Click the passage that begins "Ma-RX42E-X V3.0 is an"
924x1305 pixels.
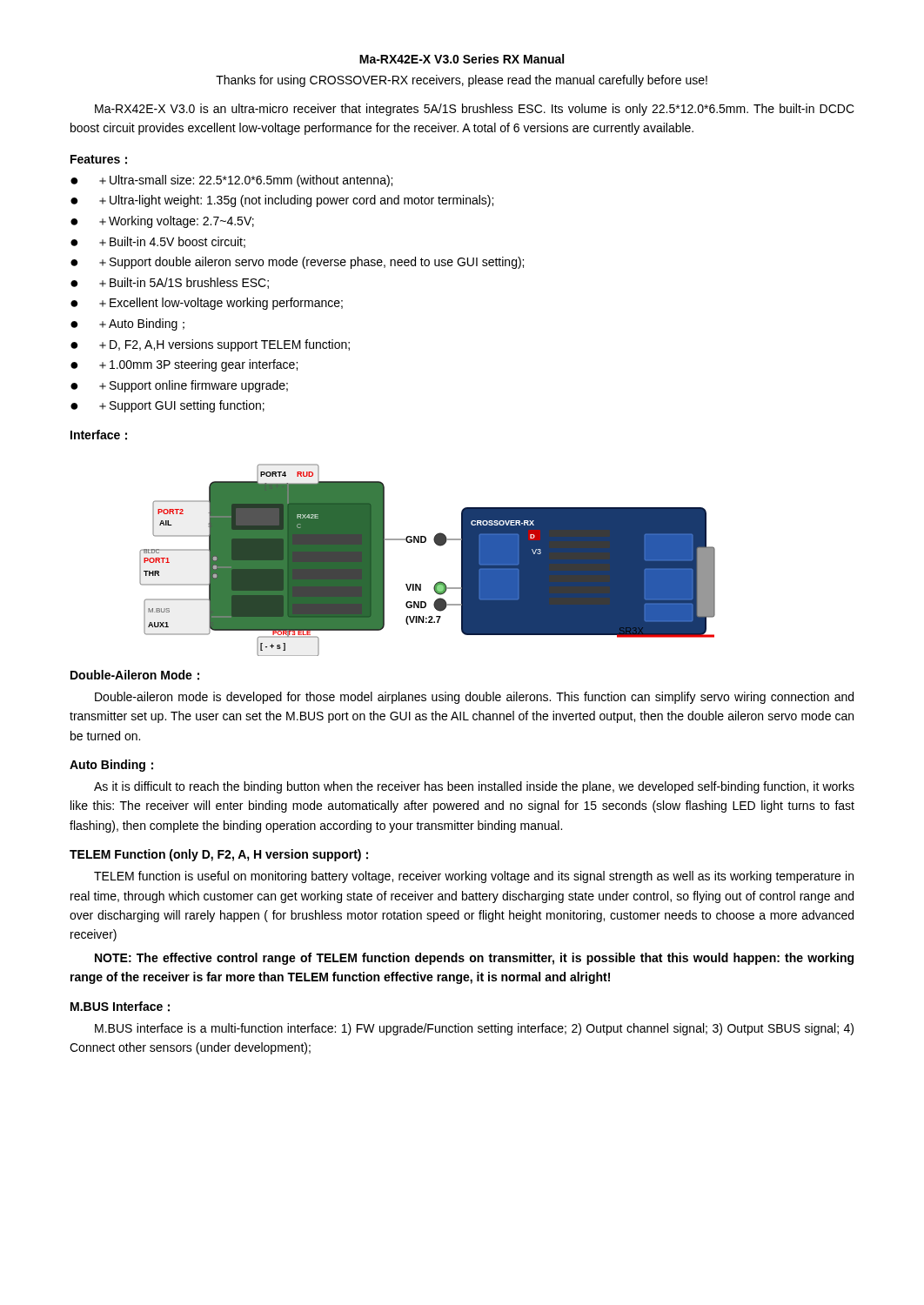coord(462,118)
